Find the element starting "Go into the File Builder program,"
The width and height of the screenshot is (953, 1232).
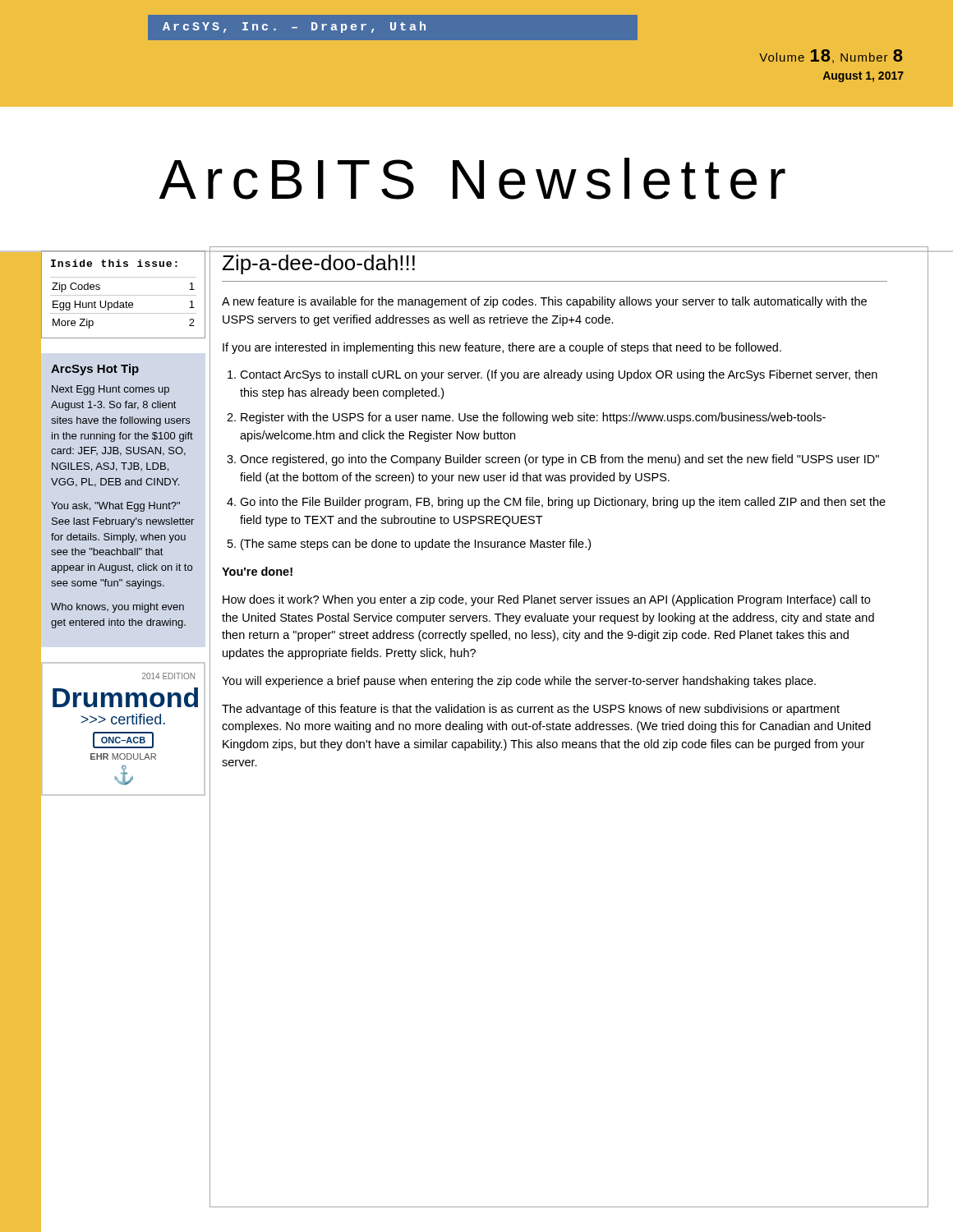563,511
